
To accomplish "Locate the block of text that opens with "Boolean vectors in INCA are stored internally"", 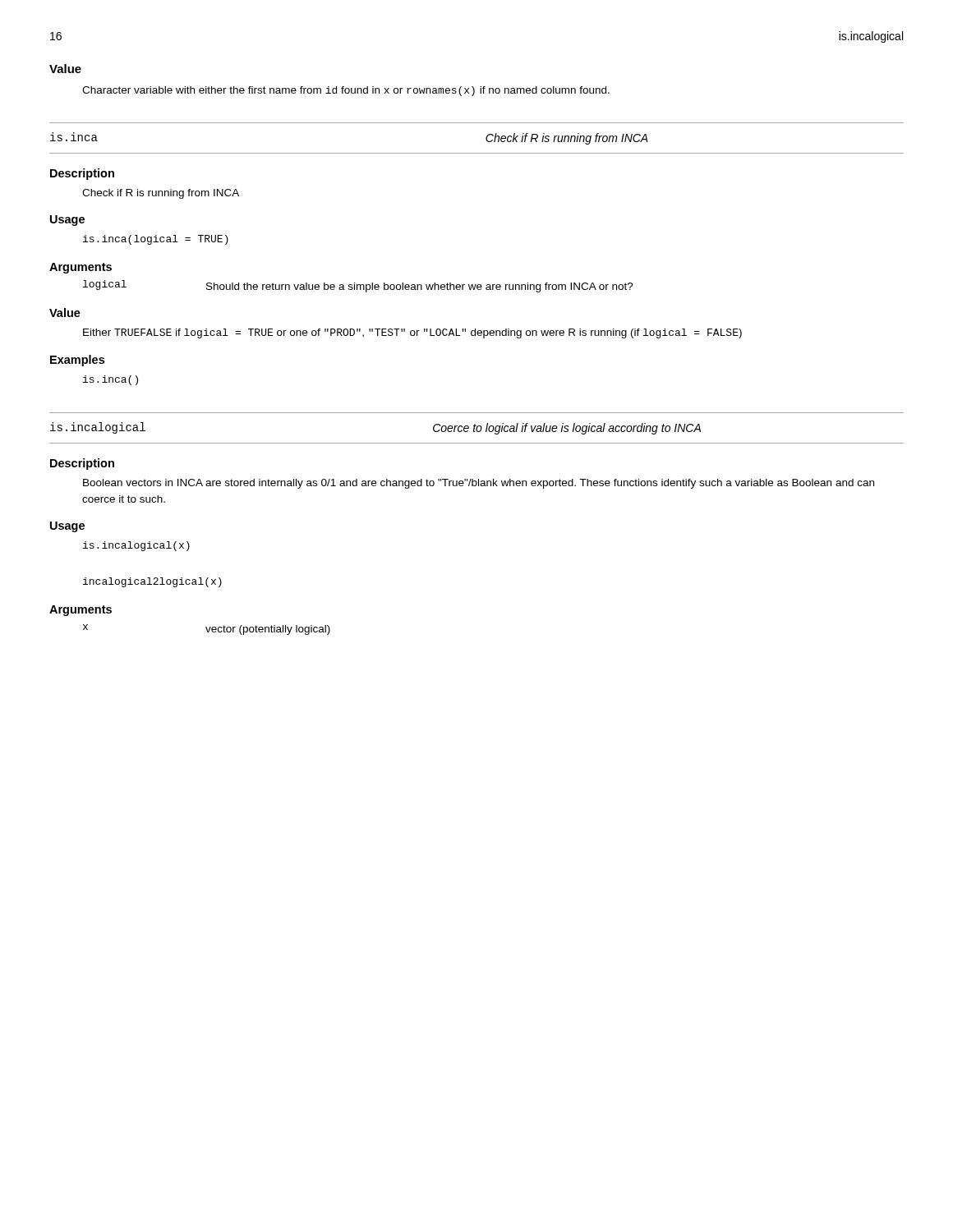I will tap(479, 491).
